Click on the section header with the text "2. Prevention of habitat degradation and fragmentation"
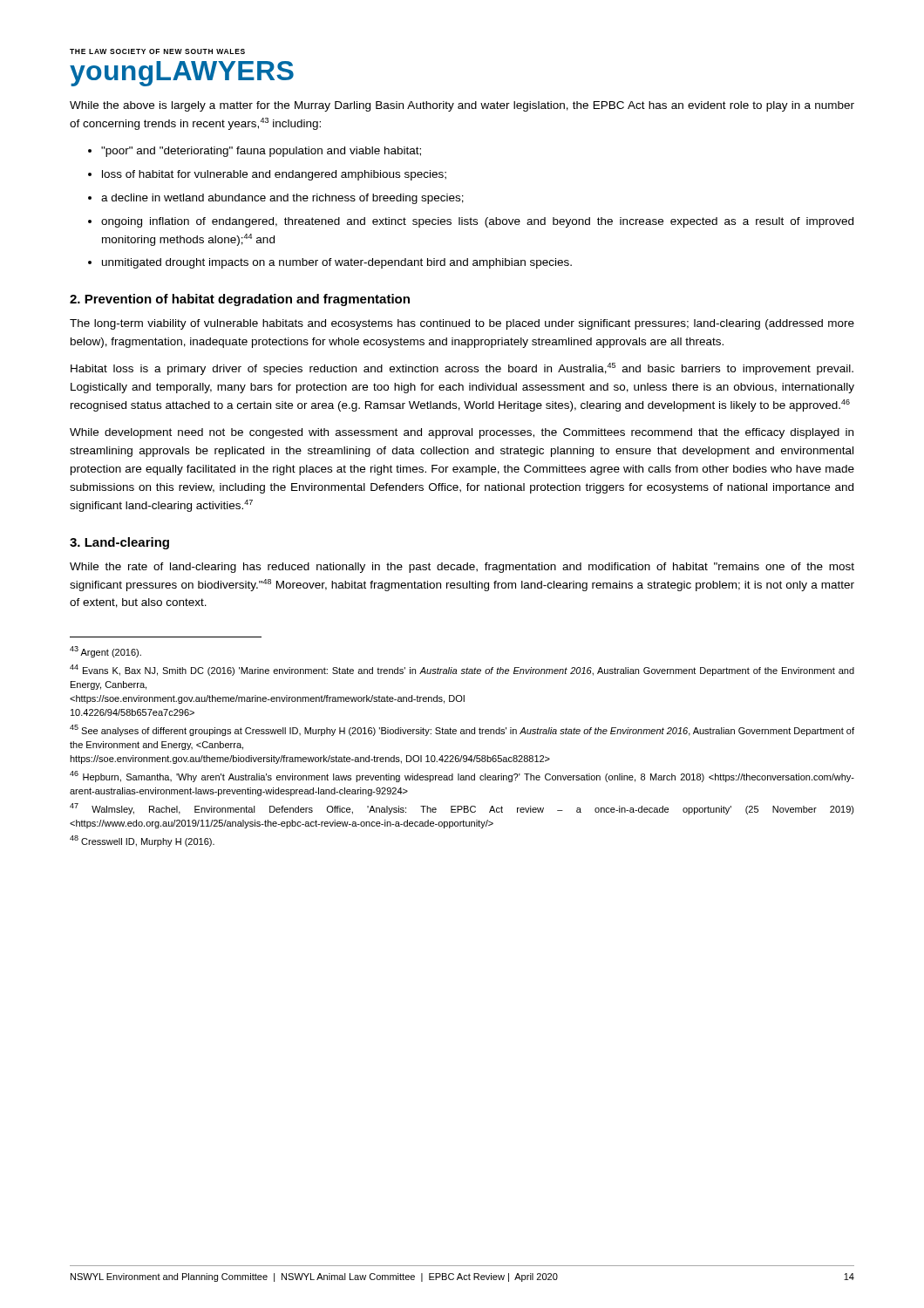The image size is (924, 1308). (x=240, y=299)
